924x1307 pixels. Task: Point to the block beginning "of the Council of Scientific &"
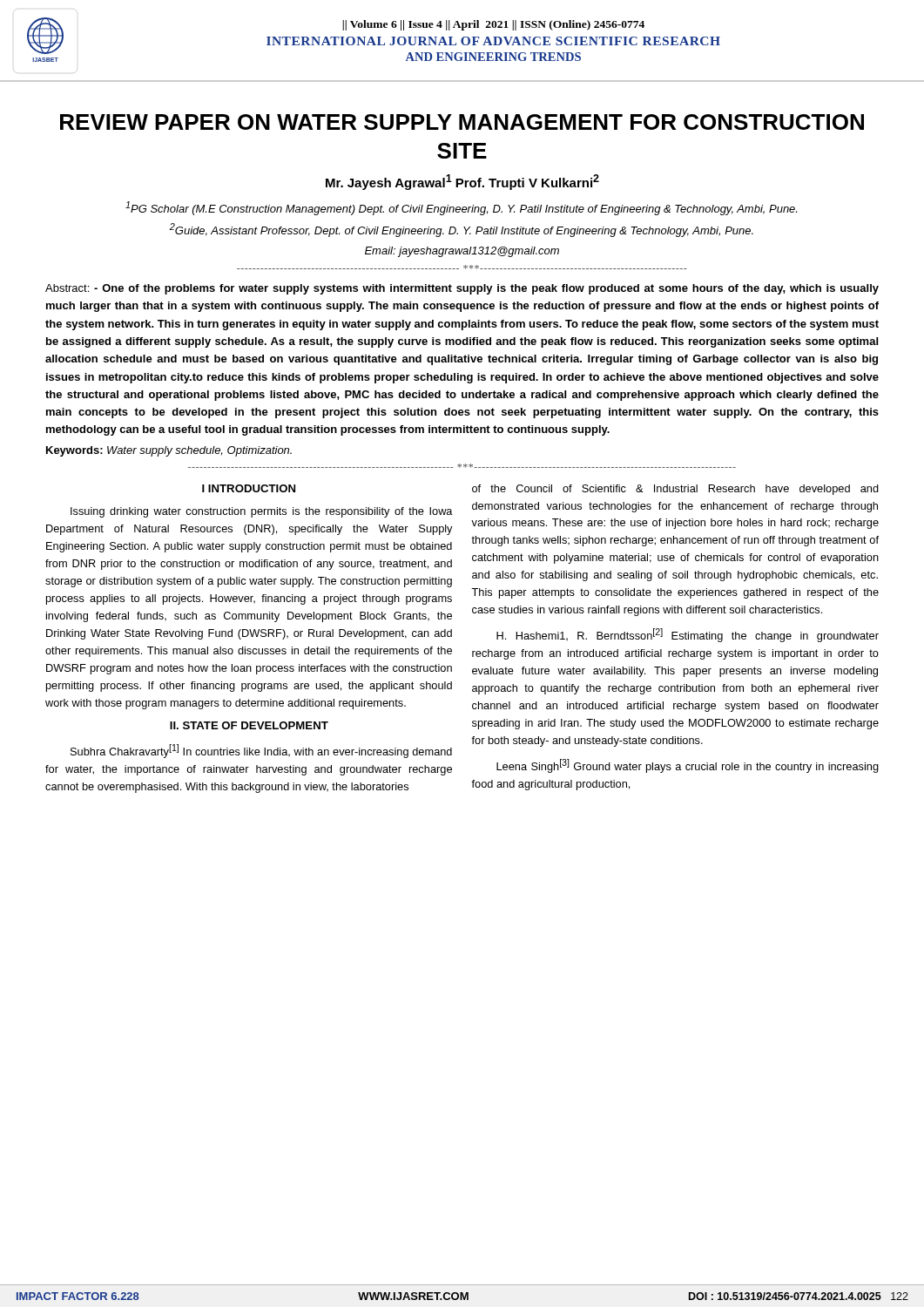click(x=675, y=637)
